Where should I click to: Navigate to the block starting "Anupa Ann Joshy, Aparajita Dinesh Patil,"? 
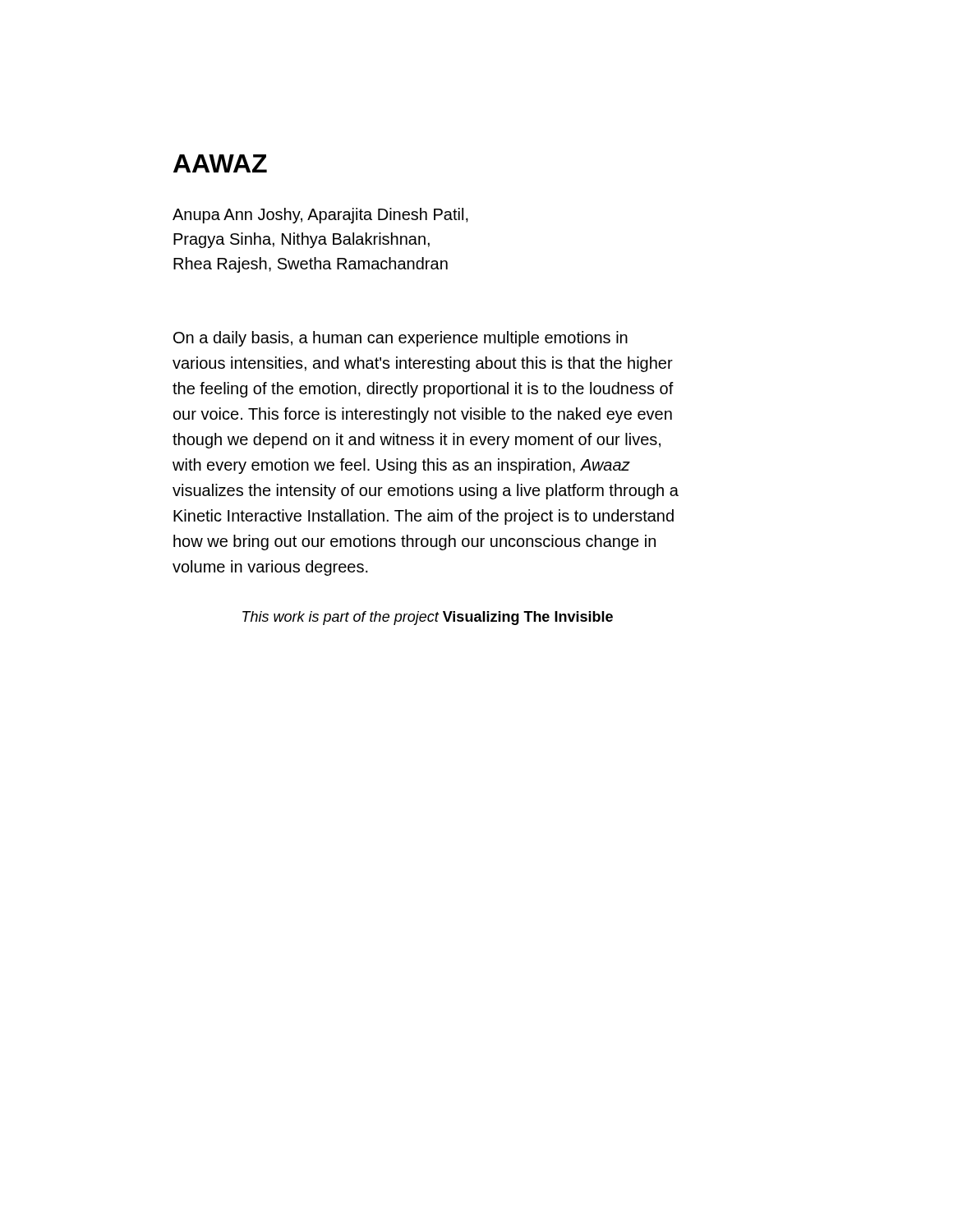coord(321,239)
